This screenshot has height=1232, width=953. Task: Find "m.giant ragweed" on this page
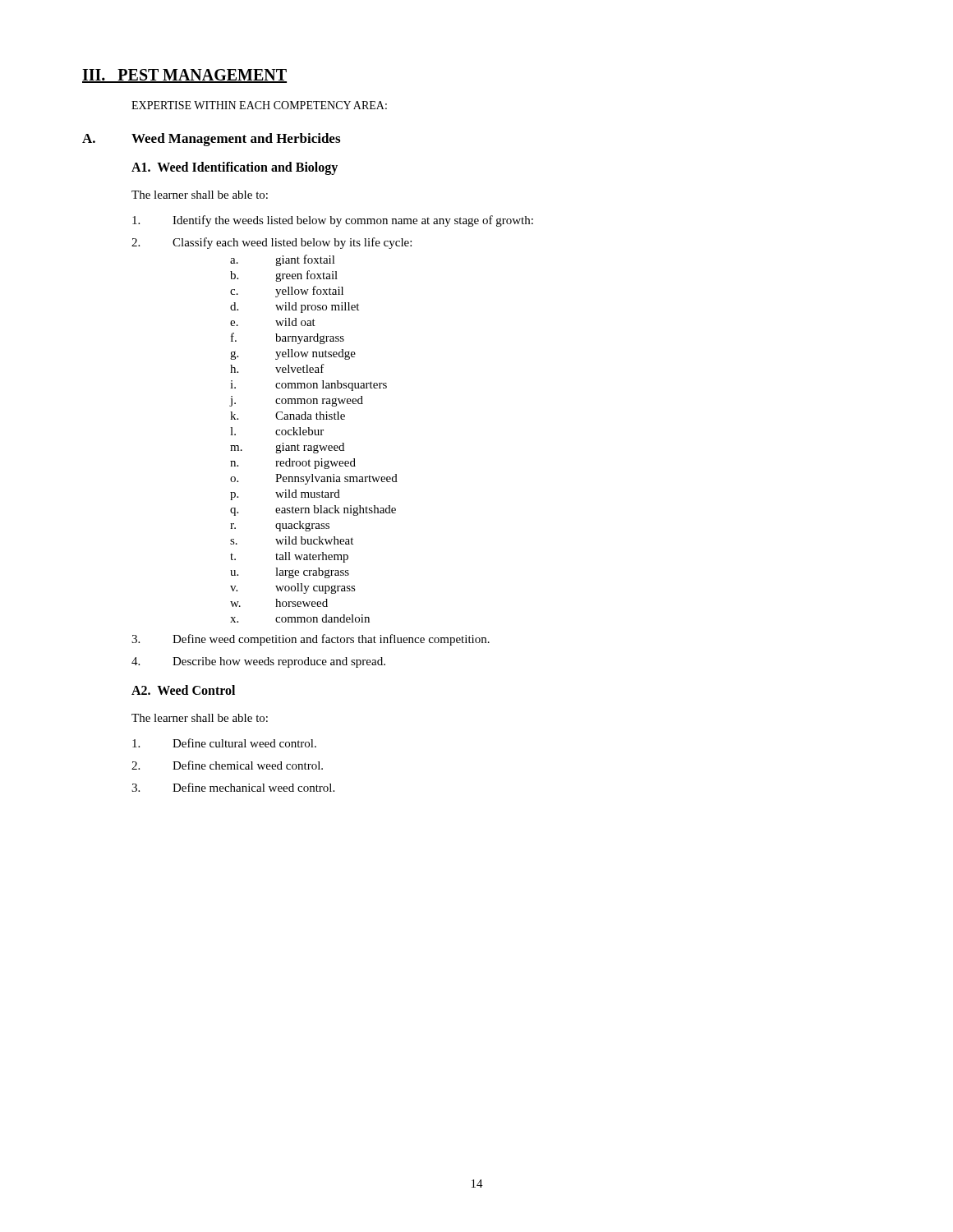(x=287, y=447)
